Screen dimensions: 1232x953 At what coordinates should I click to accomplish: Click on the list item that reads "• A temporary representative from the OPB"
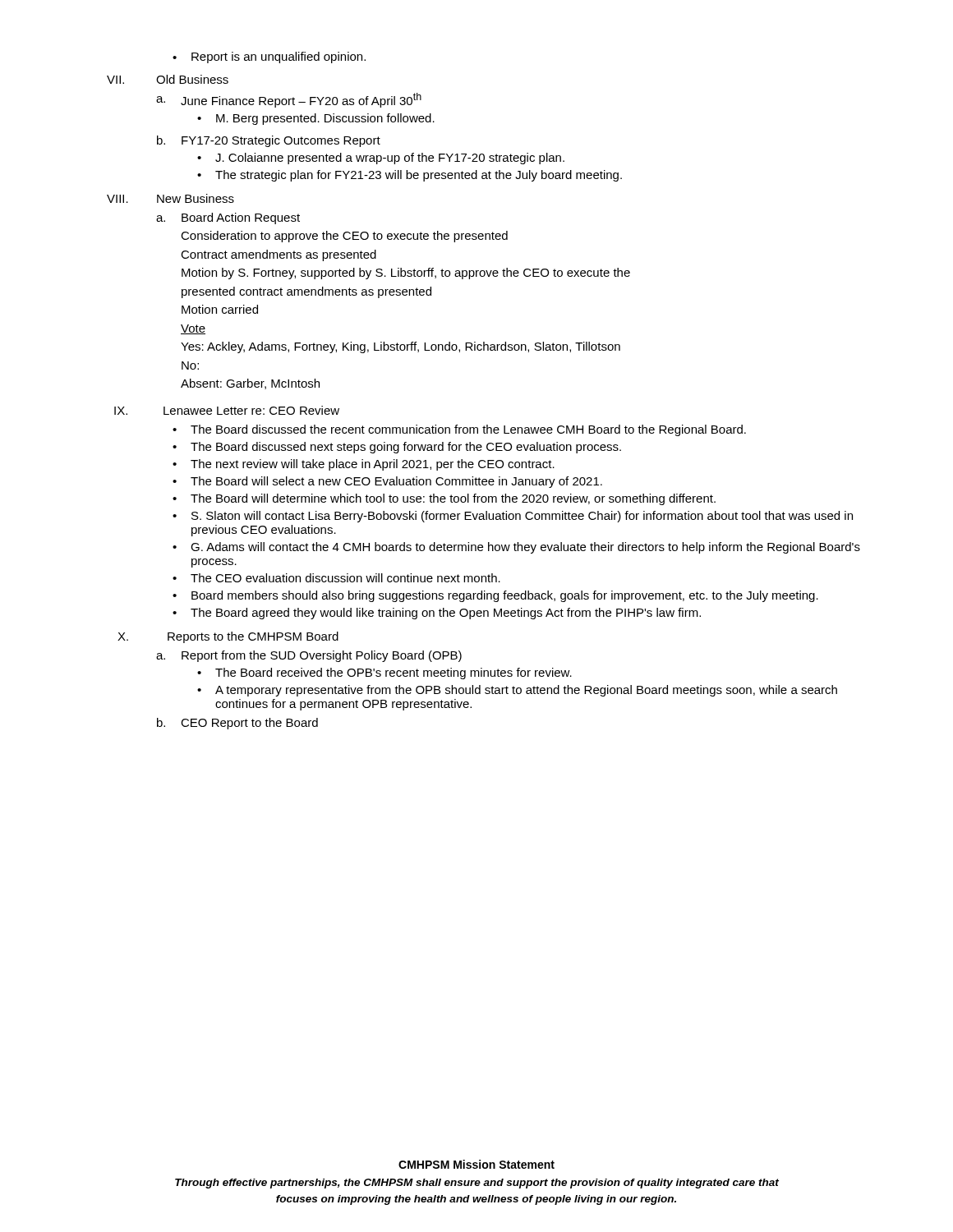(x=542, y=696)
